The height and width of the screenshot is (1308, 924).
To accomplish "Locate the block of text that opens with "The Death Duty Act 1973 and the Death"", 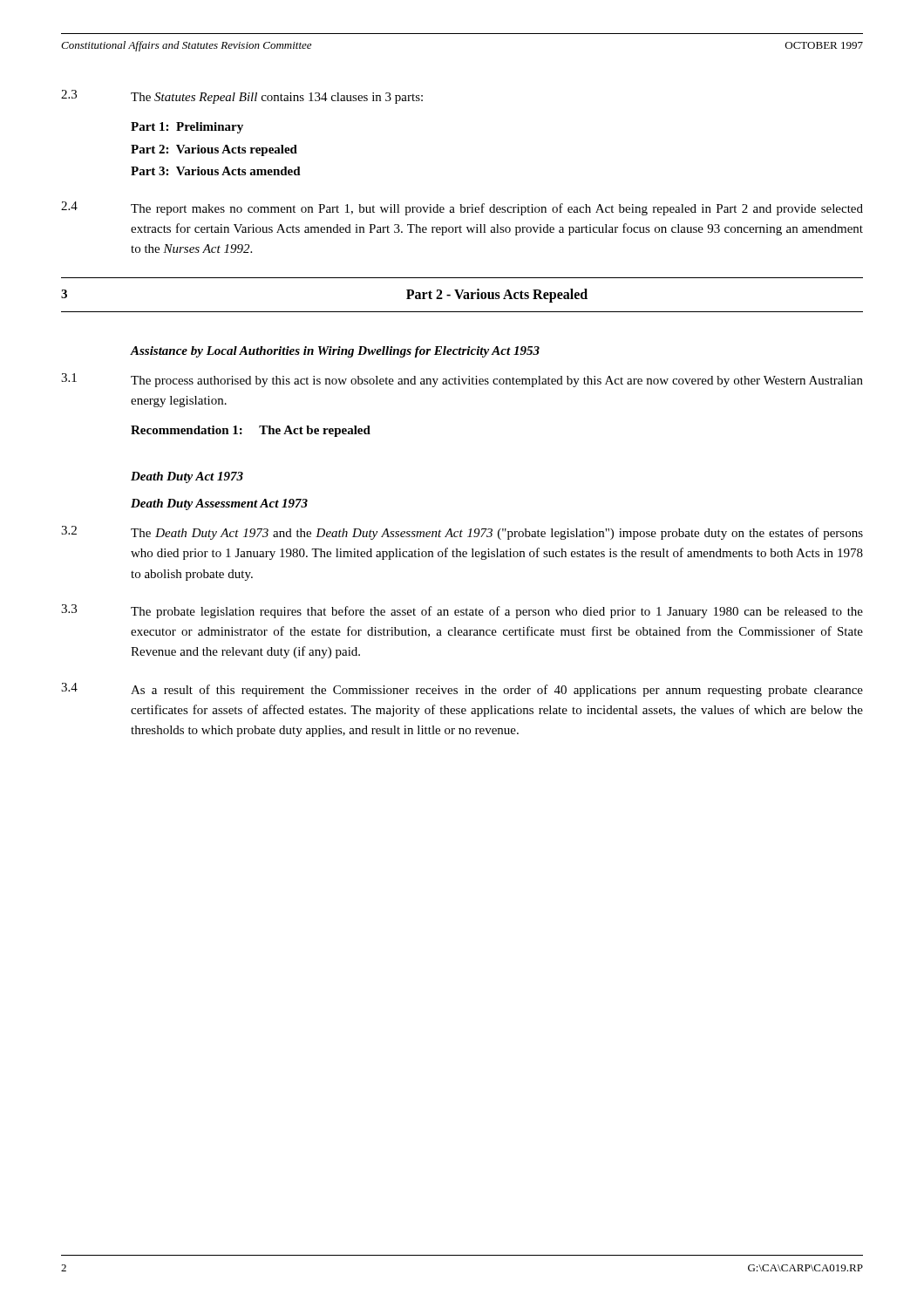I will point(497,553).
